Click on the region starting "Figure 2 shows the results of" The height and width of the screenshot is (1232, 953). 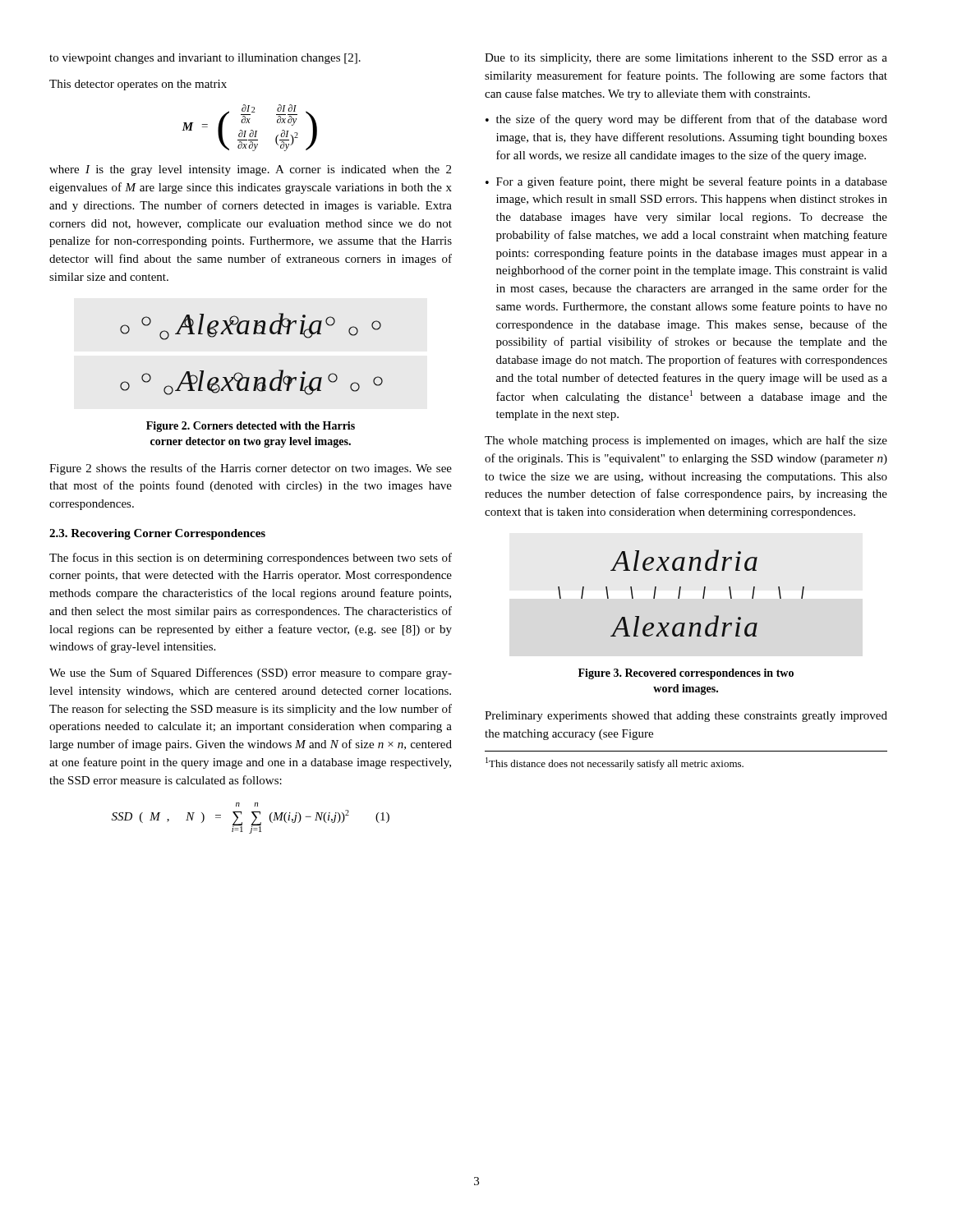tap(251, 486)
